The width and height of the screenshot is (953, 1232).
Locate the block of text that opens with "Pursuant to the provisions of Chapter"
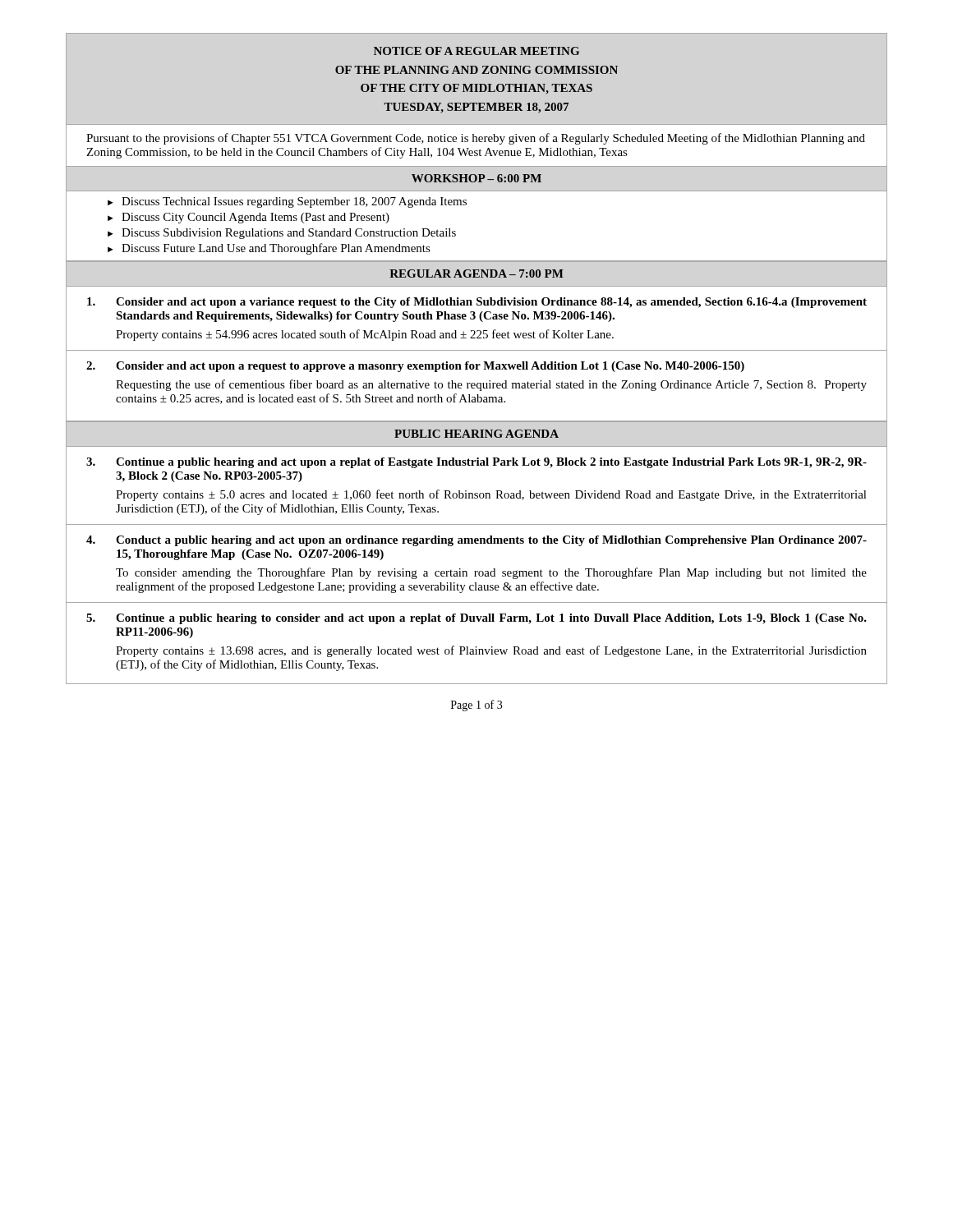pos(476,145)
